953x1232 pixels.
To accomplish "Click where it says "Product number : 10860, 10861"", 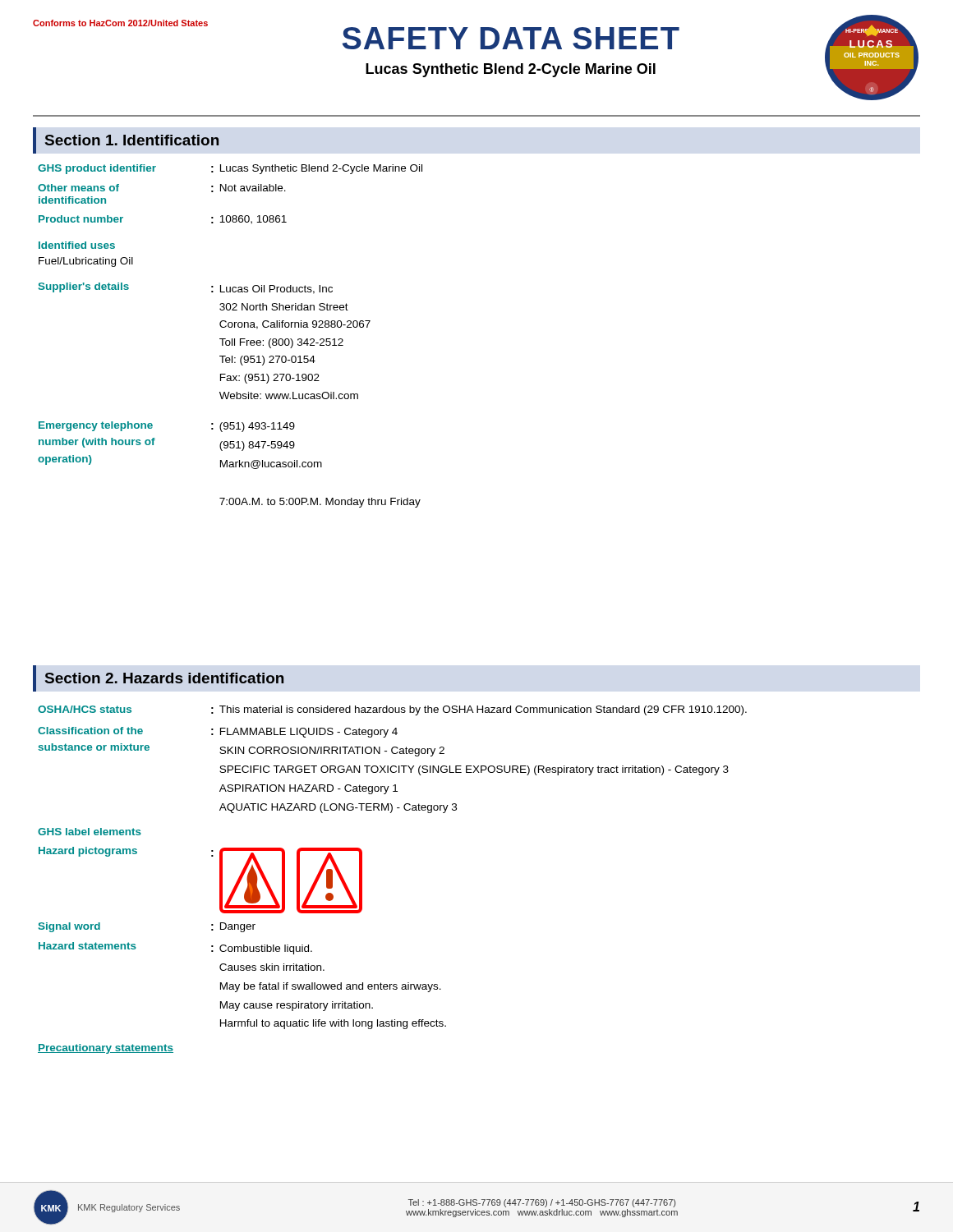I will tap(85, 220).
